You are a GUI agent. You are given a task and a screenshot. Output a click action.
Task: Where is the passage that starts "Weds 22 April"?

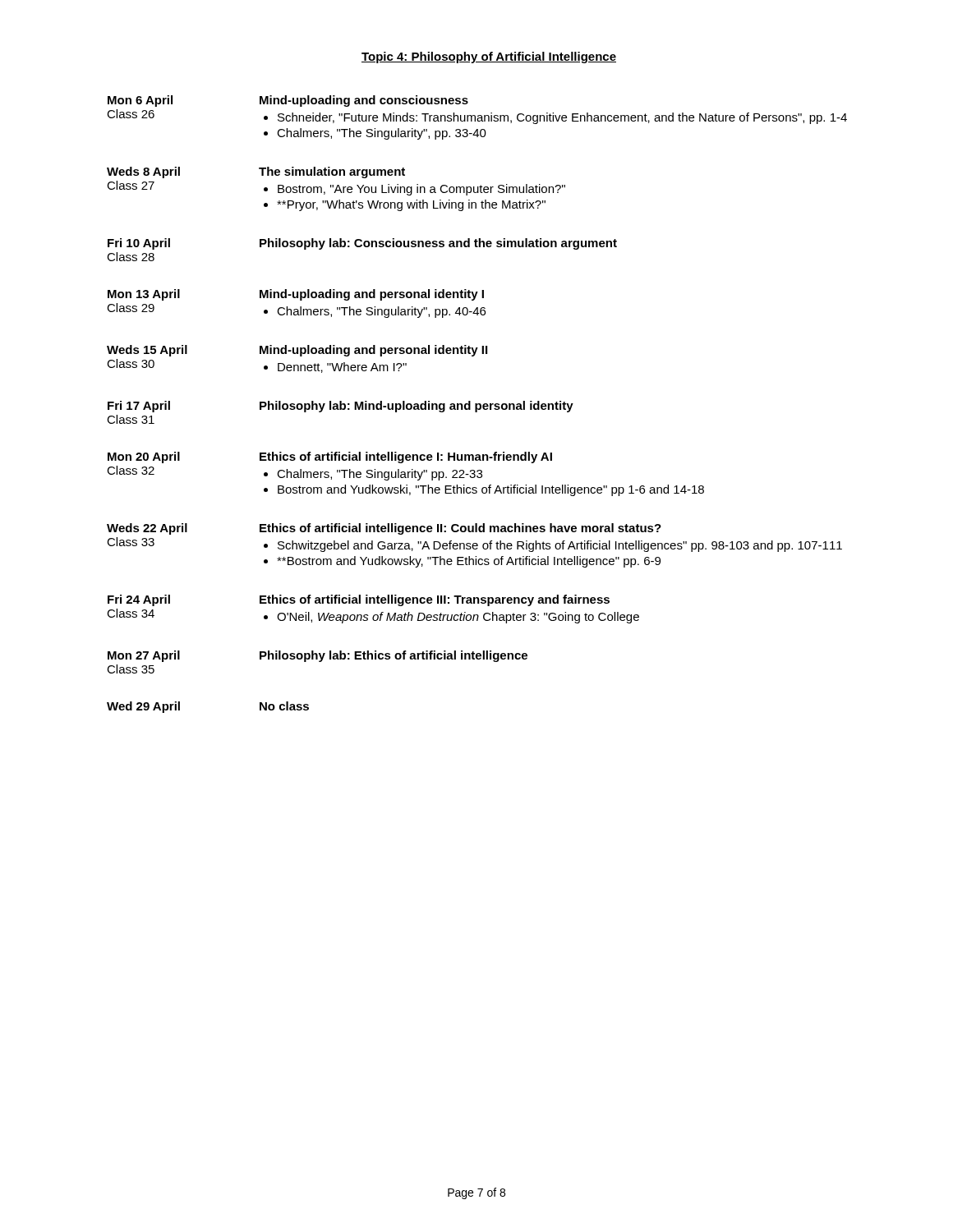pyautogui.click(x=147, y=535)
